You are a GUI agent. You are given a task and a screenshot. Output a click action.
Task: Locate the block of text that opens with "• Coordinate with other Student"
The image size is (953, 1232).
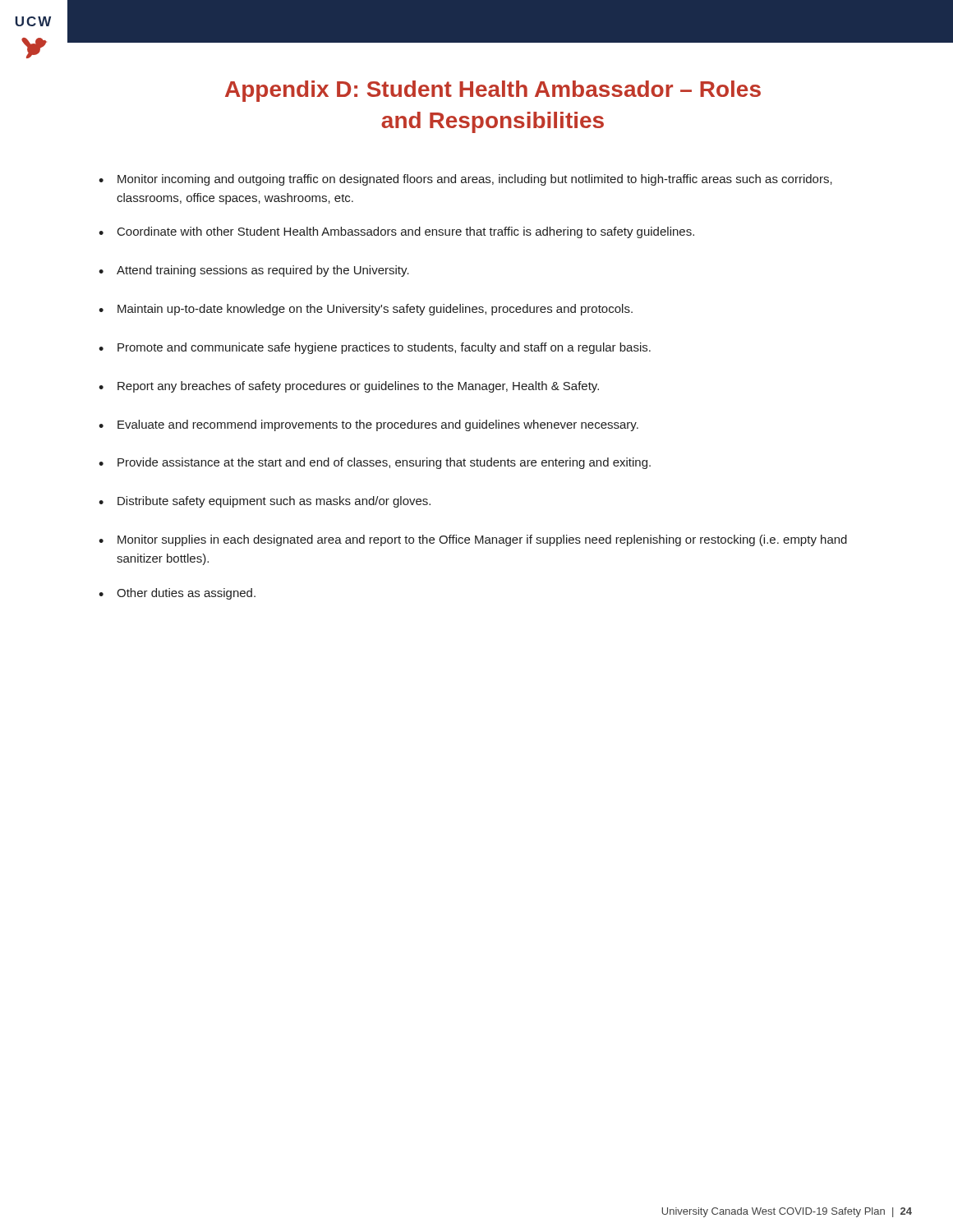point(493,234)
